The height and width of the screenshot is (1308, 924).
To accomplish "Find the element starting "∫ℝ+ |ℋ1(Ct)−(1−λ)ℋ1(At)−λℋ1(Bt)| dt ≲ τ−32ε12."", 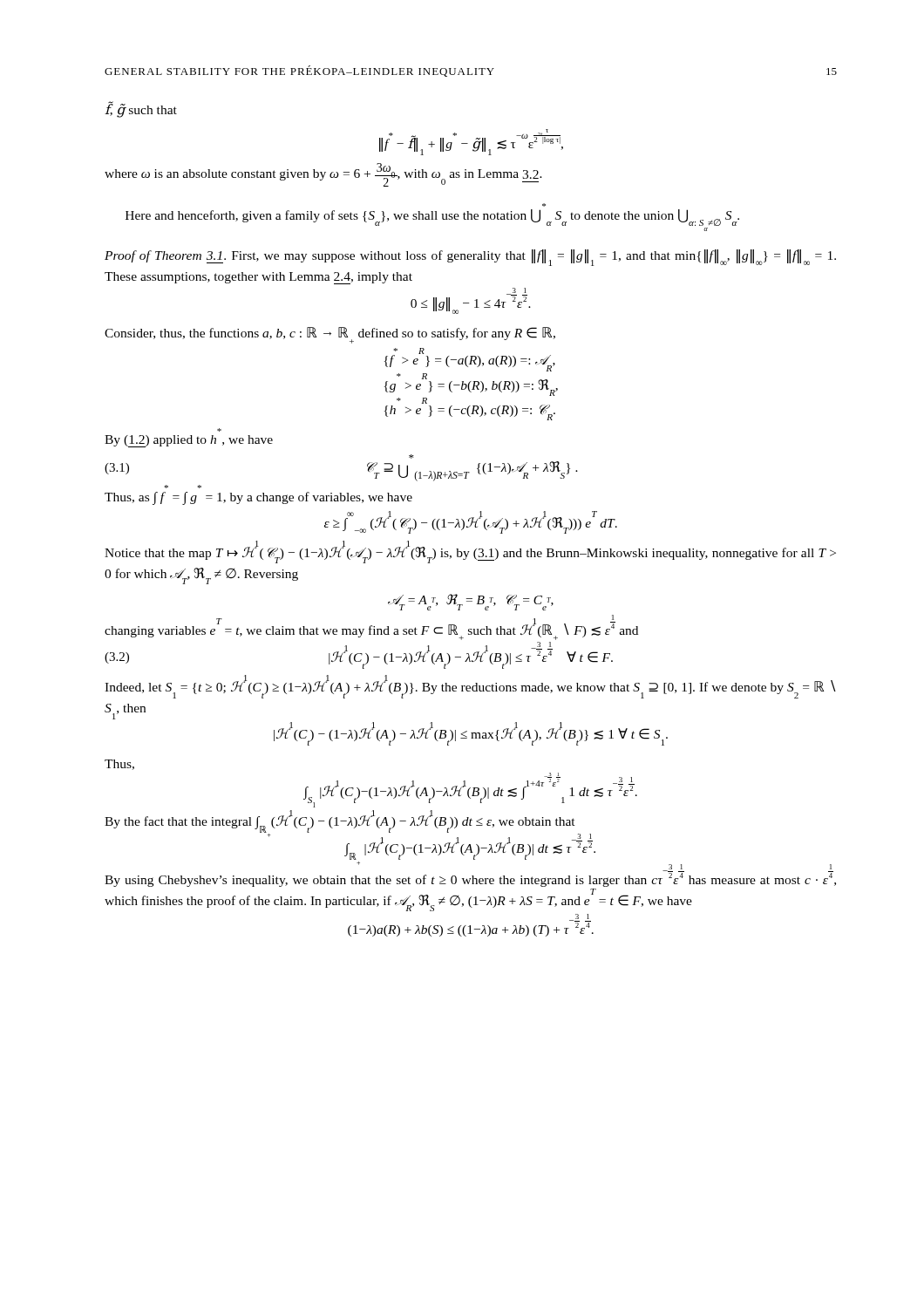I will pyautogui.click(x=471, y=848).
